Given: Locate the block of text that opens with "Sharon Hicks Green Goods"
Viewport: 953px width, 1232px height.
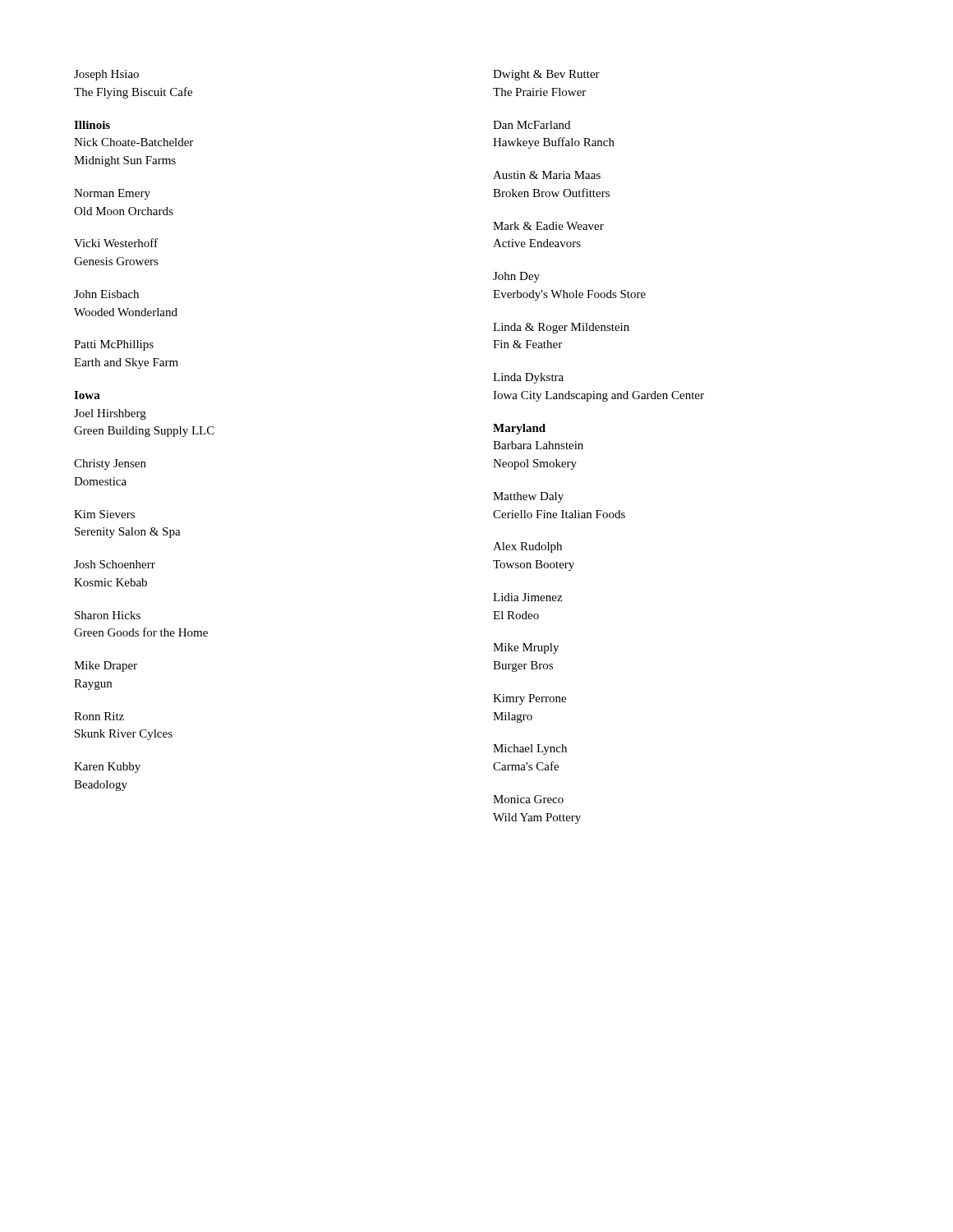Looking at the screenshot, I should (x=141, y=624).
